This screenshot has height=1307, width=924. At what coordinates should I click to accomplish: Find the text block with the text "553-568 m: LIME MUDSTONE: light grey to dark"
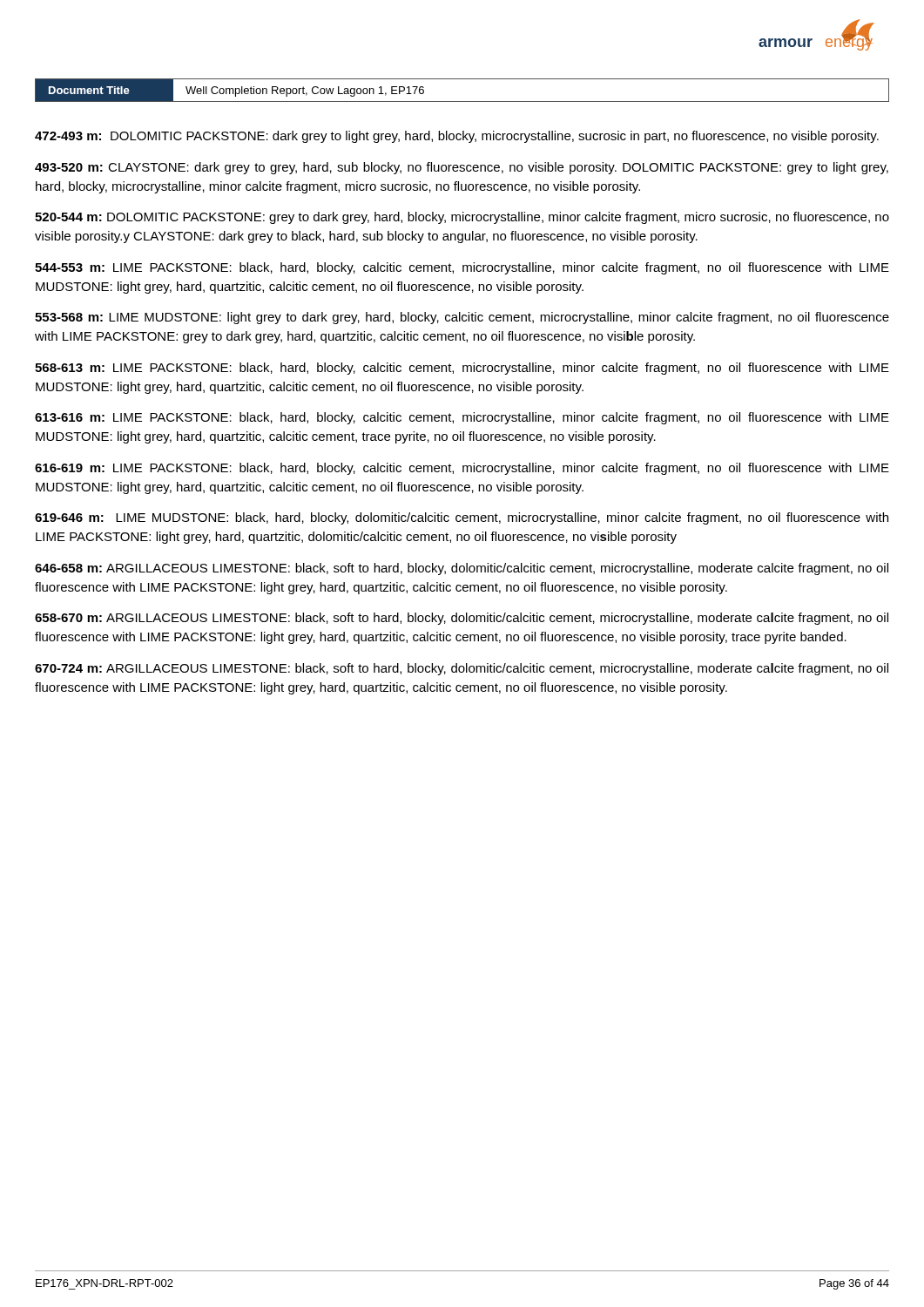pyautogui.click(x=462, y=326)
